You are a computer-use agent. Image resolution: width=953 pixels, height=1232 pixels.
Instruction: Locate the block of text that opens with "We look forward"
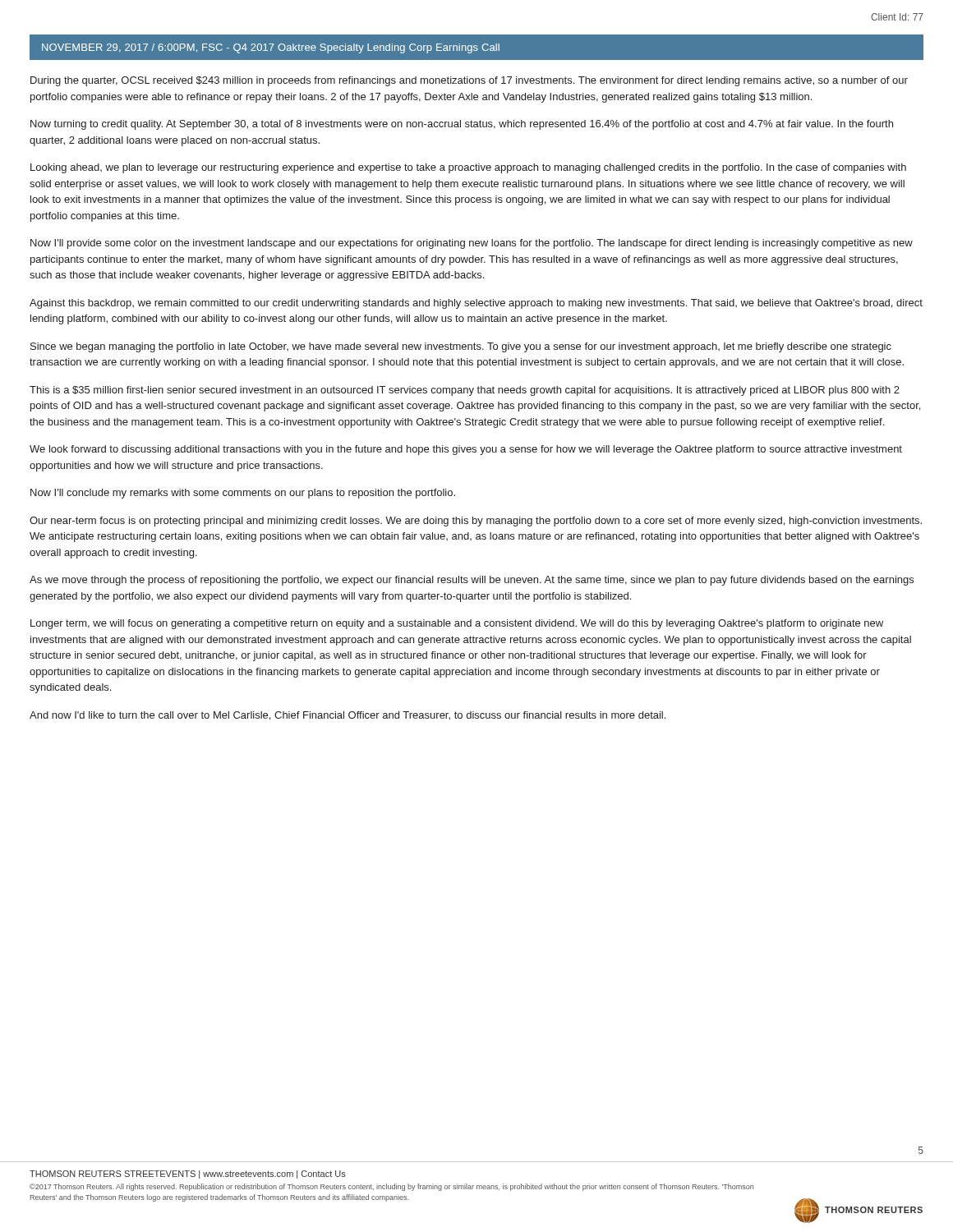click(x=466, y=457)
